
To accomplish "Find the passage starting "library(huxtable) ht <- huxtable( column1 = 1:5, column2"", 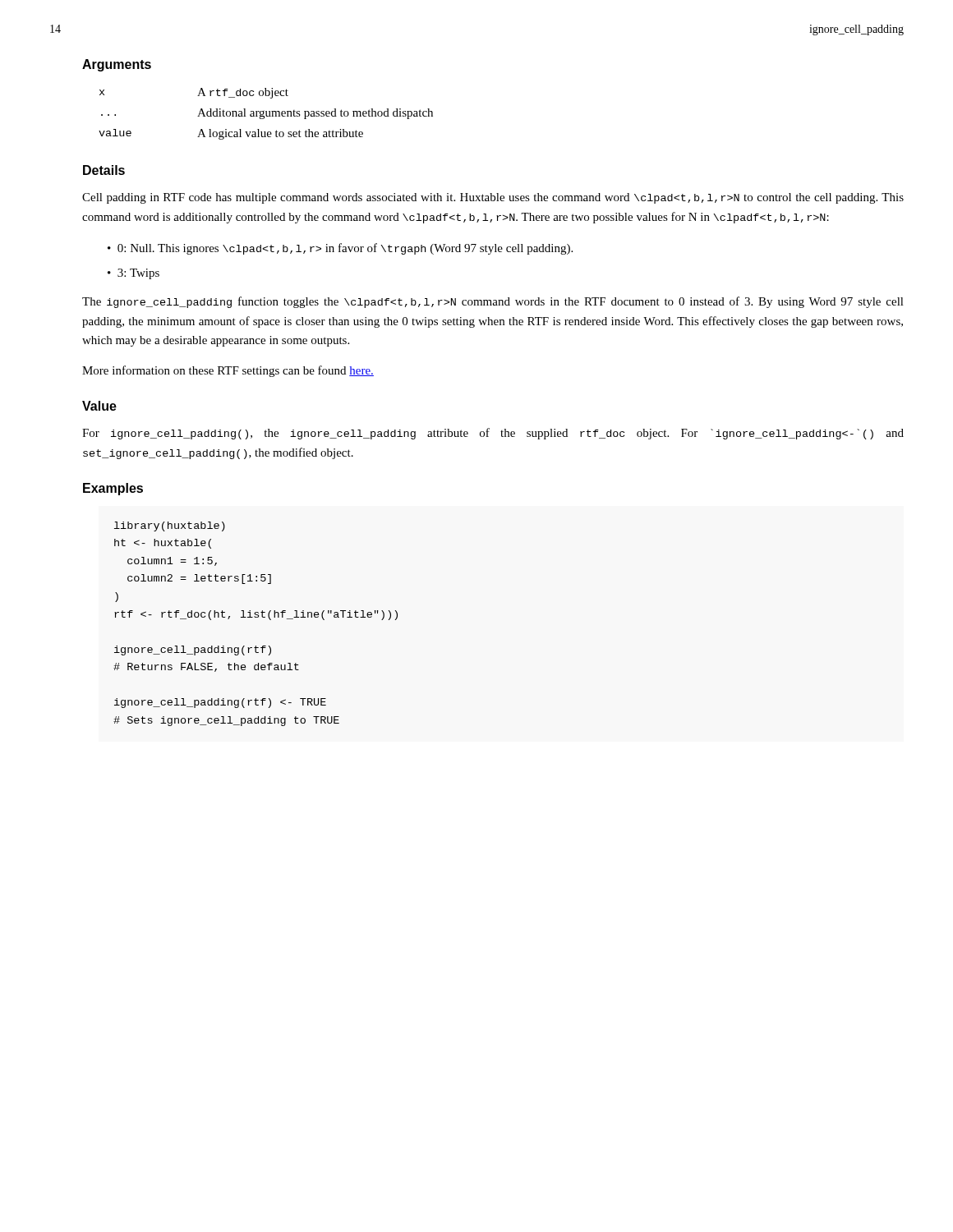I will point(256,623).
